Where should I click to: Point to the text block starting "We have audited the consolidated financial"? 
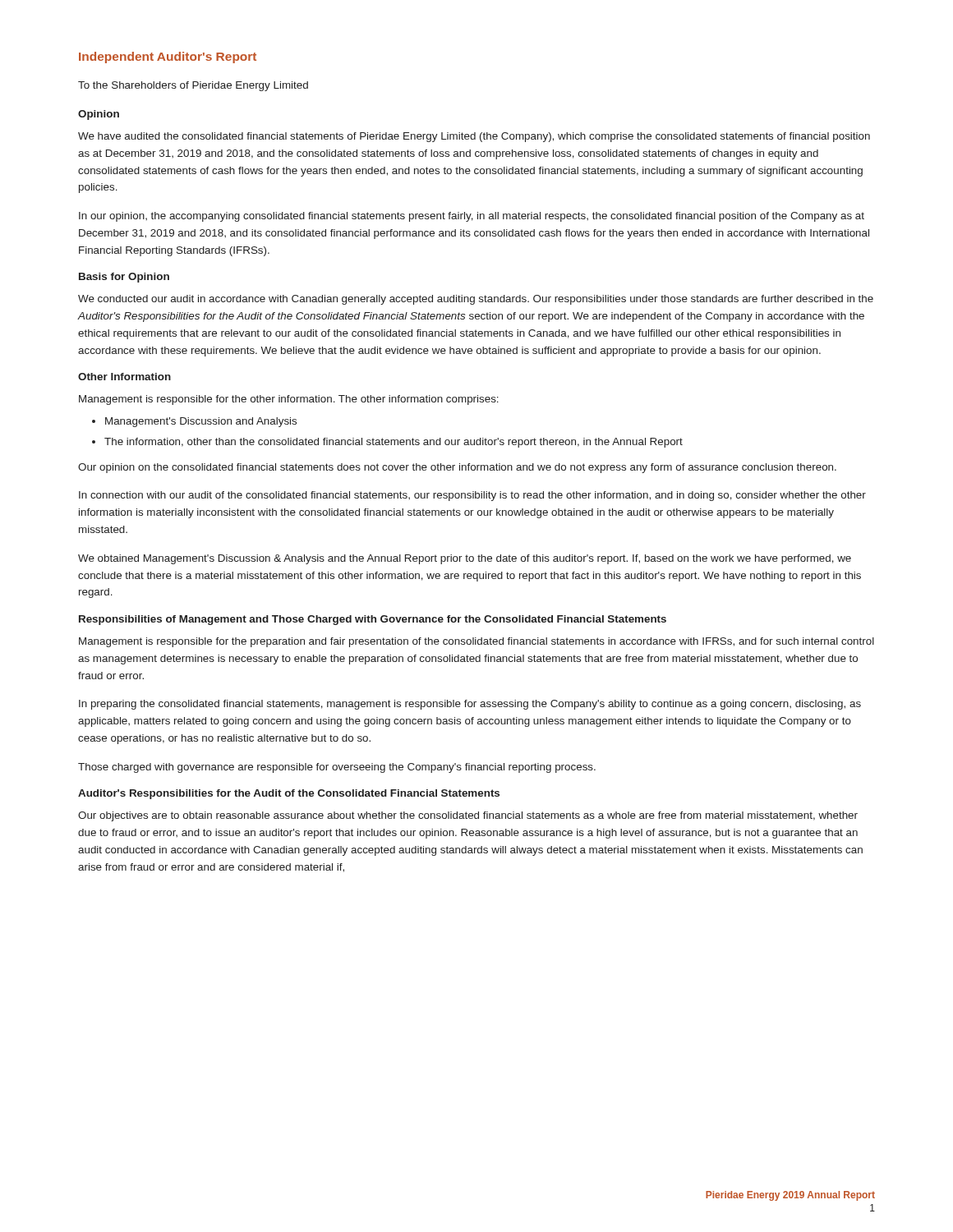click(x=474, y=162)
